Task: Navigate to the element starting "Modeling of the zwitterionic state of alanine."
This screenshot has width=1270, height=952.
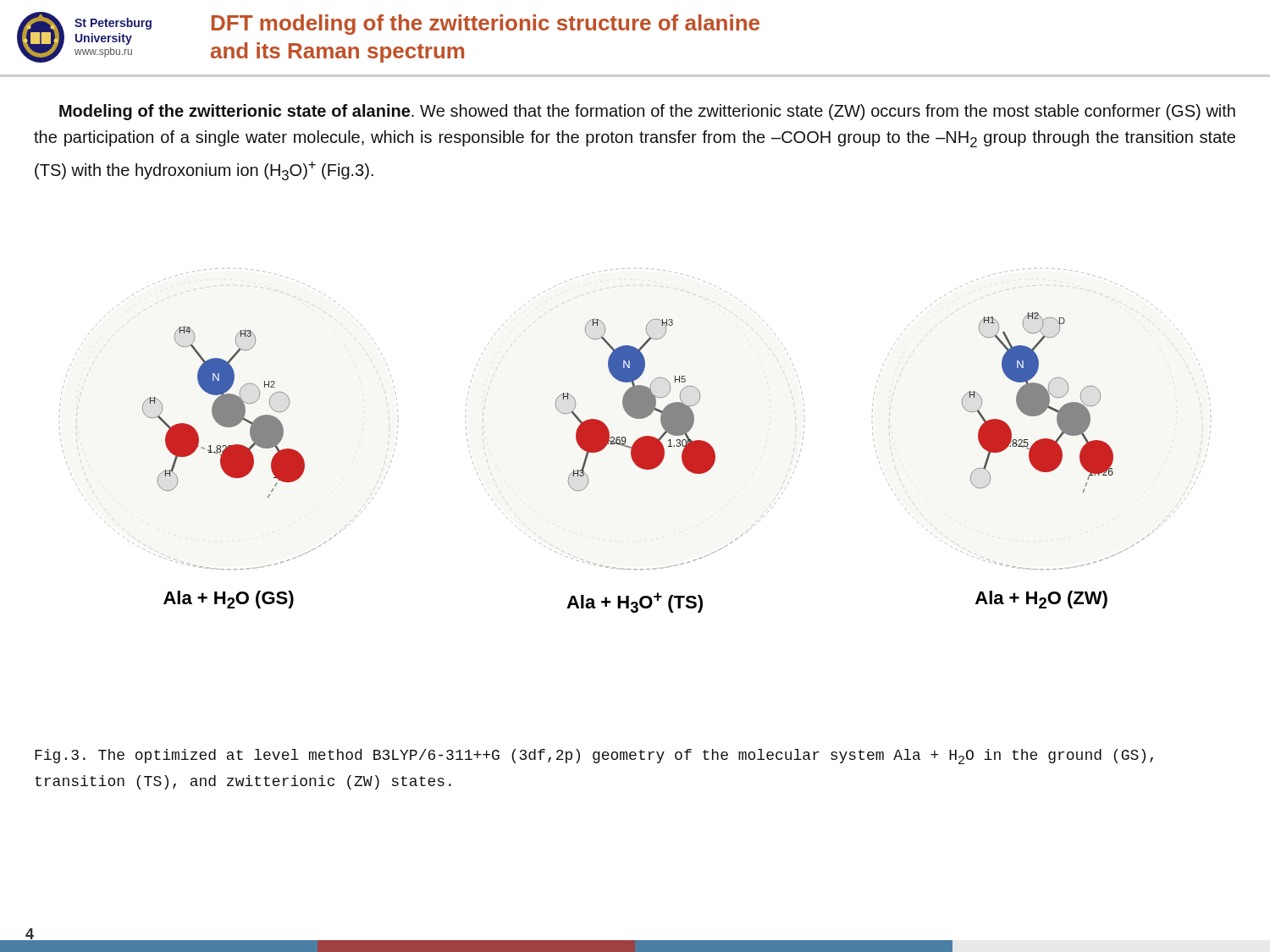Action: (x=635, y=142)
